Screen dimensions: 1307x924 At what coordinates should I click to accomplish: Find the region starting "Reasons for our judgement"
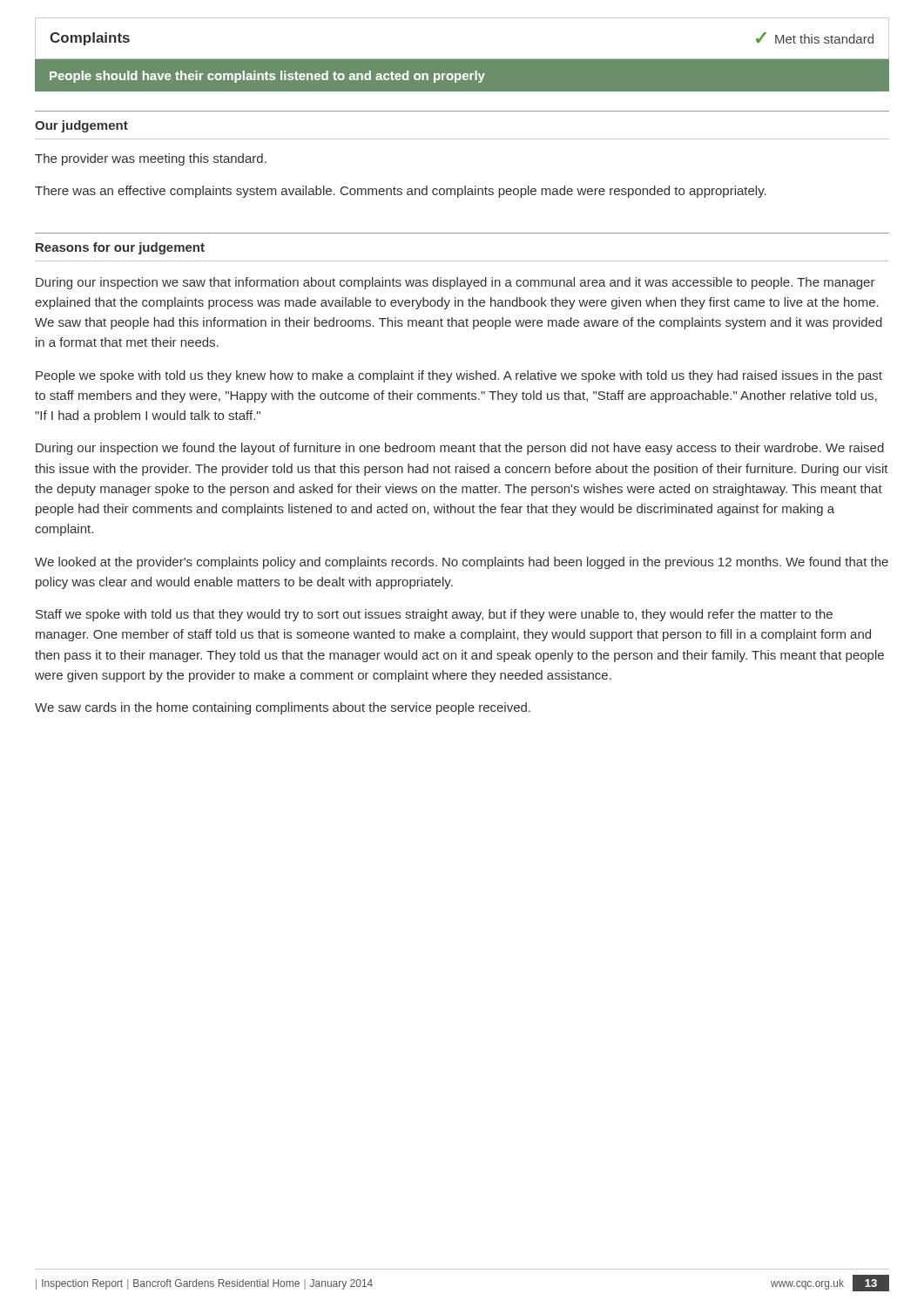120,247
